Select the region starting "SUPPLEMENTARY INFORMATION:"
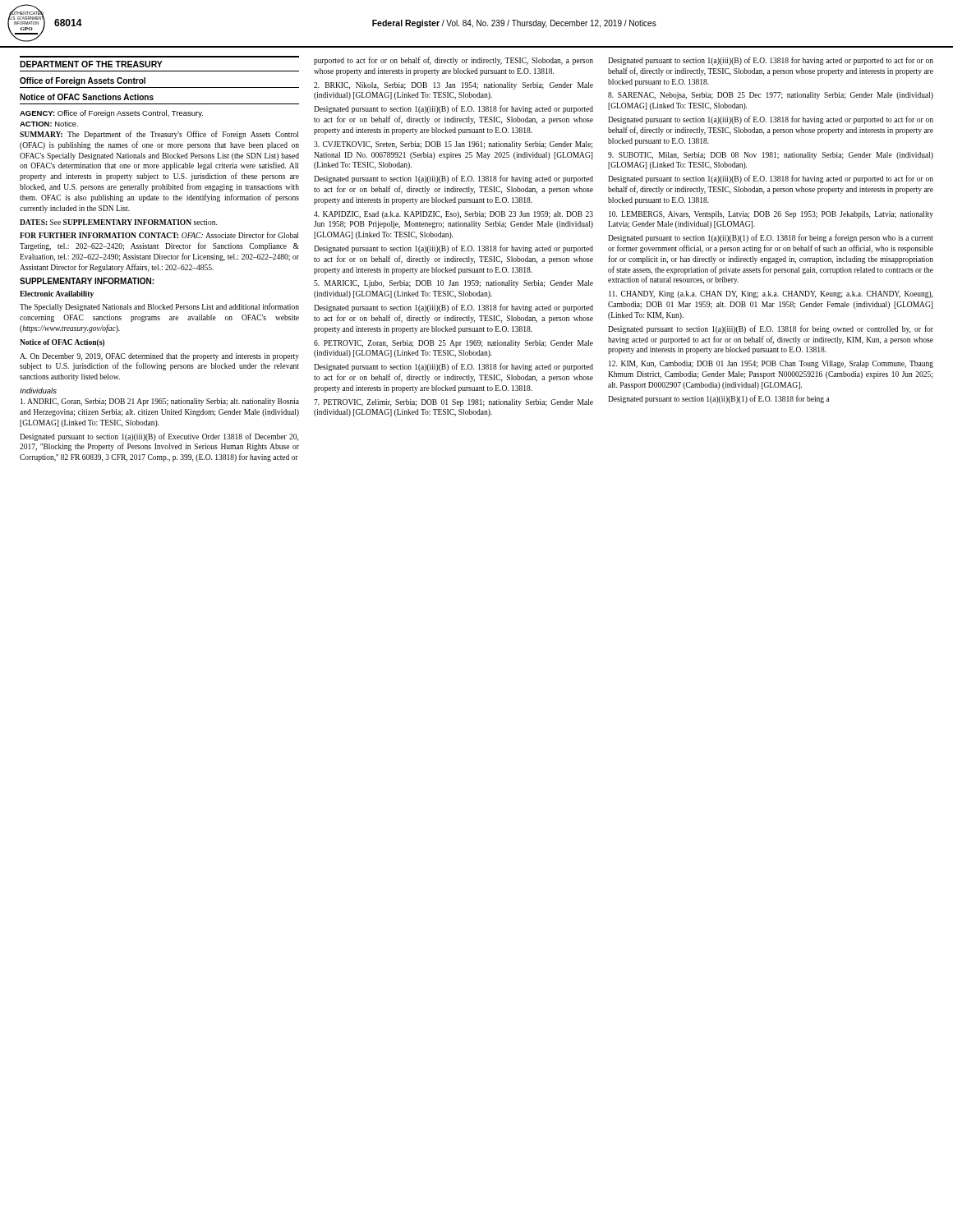The height and width of the screenshot is (1232, 953). point(87,281)
